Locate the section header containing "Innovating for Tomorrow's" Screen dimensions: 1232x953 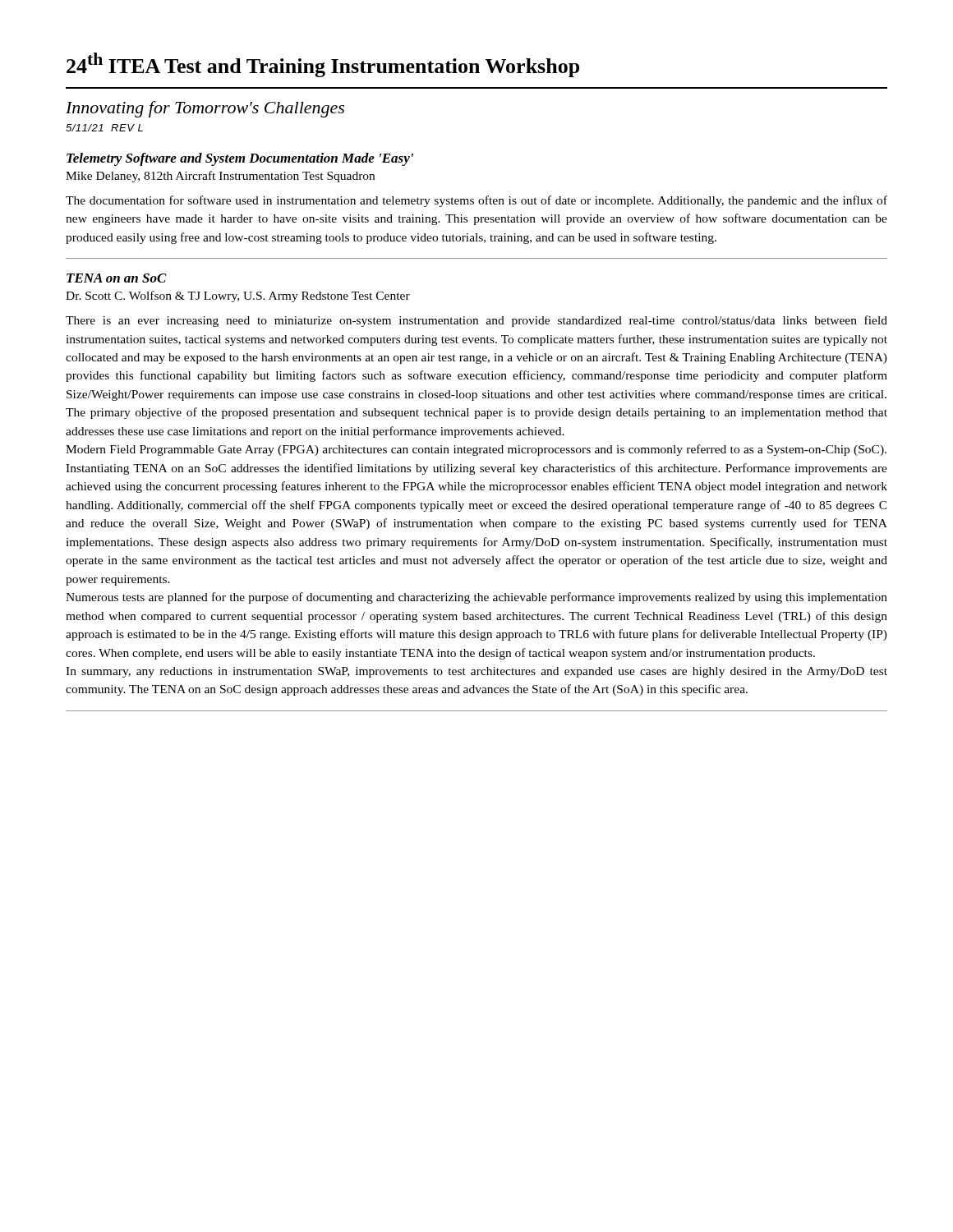pyautogui.click(x=205, y=109)
